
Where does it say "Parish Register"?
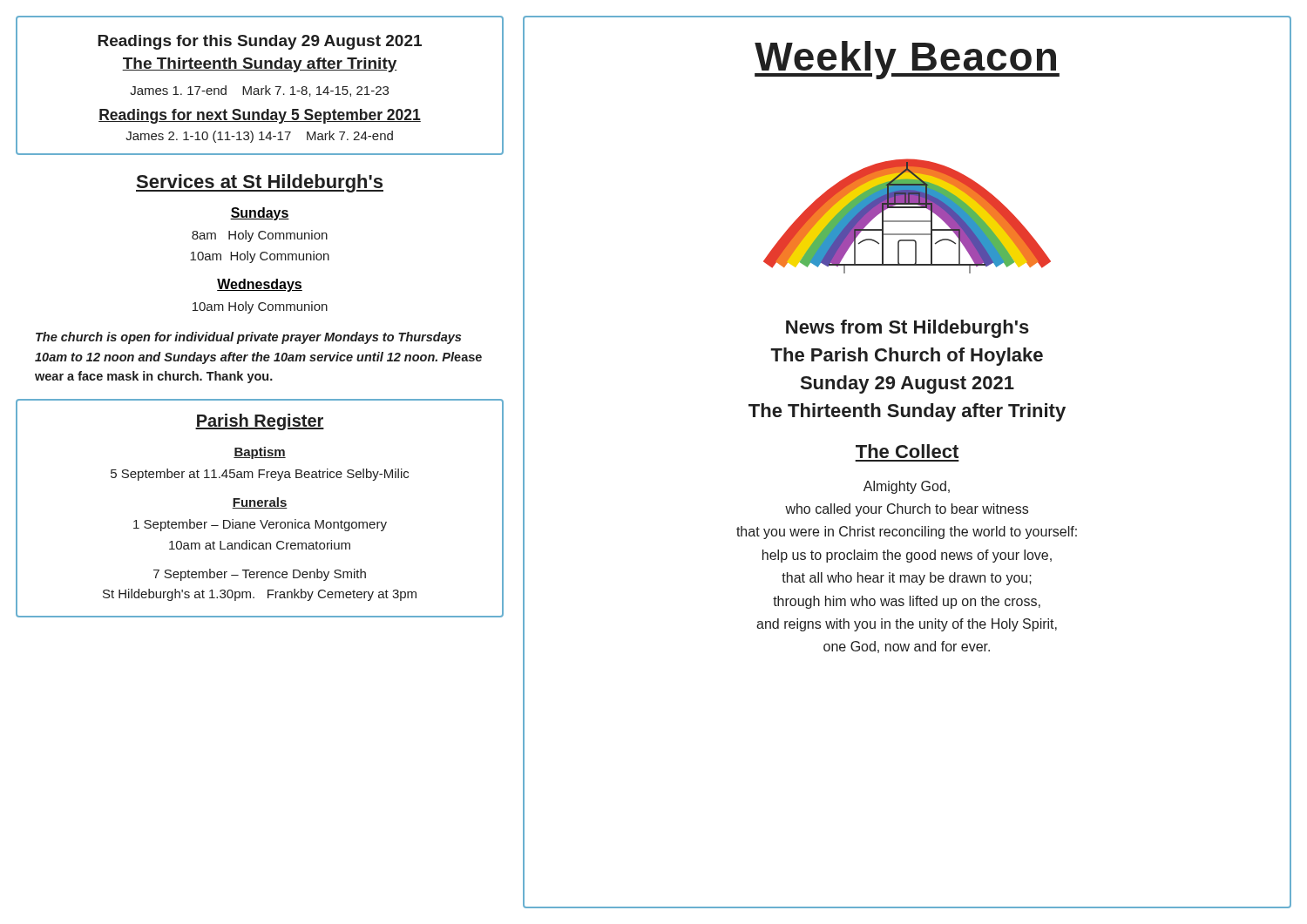[260, 420]
